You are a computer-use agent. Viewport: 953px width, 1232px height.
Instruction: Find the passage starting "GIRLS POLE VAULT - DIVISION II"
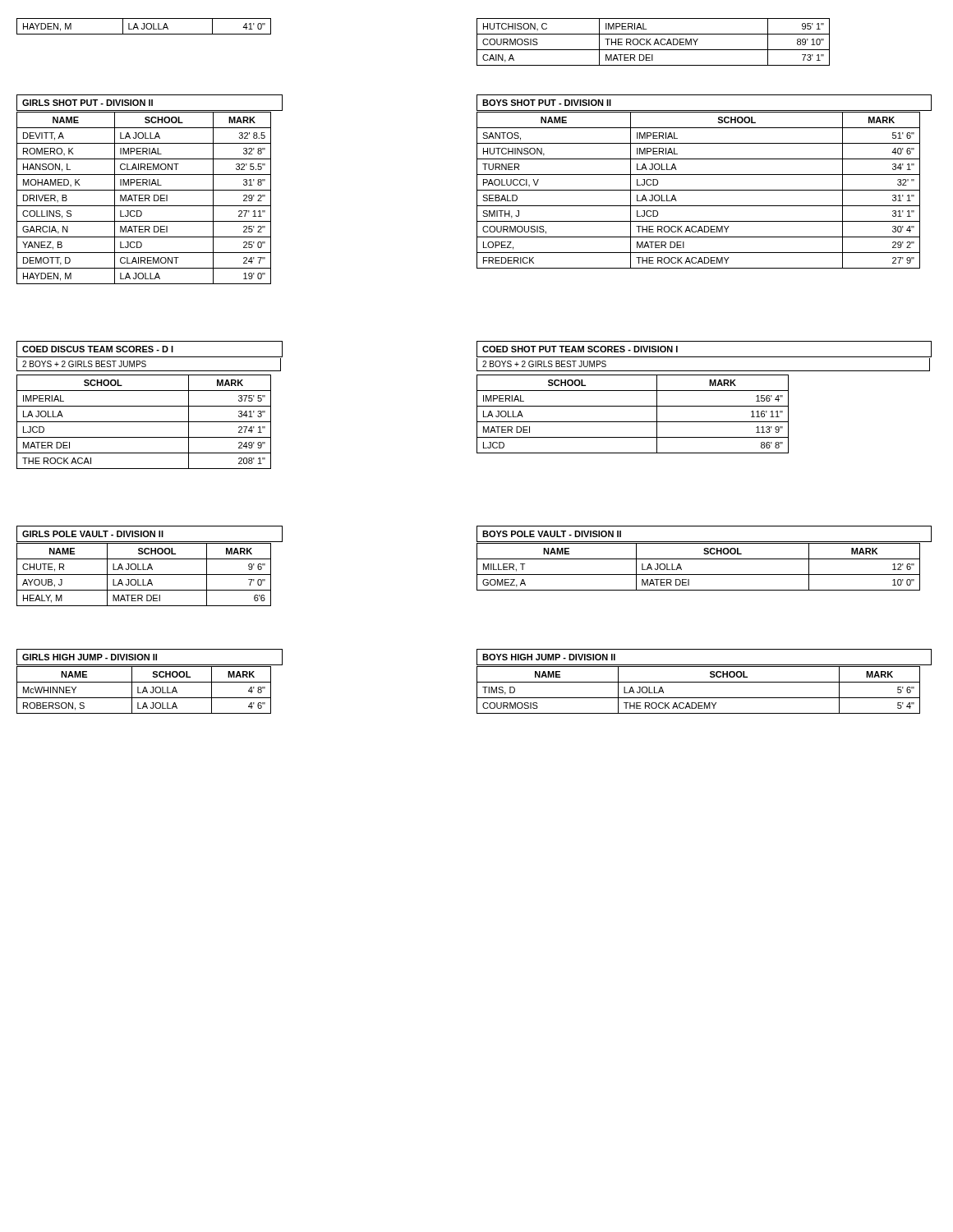click(x=93, y=534)
